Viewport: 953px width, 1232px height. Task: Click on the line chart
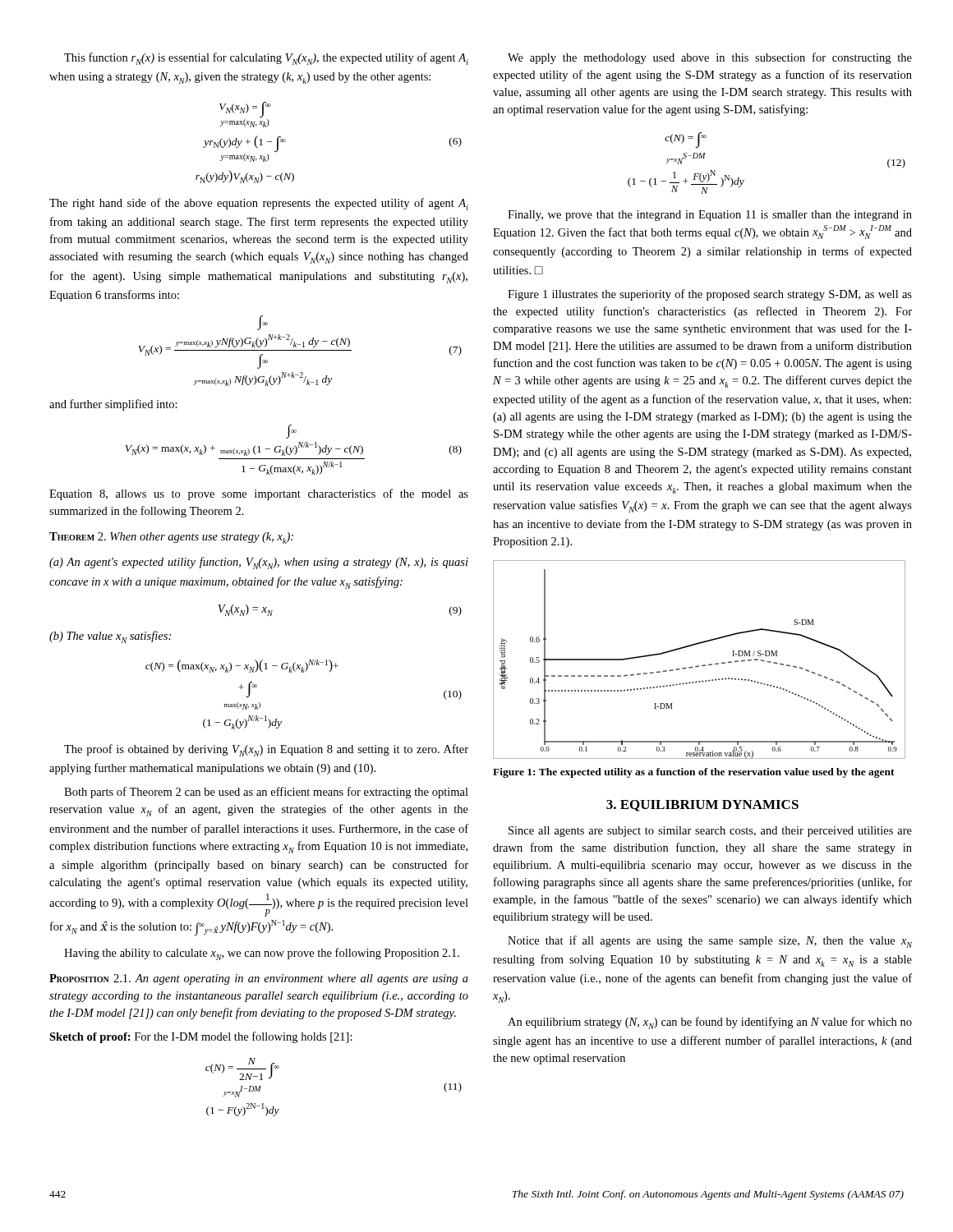[702, 660]
